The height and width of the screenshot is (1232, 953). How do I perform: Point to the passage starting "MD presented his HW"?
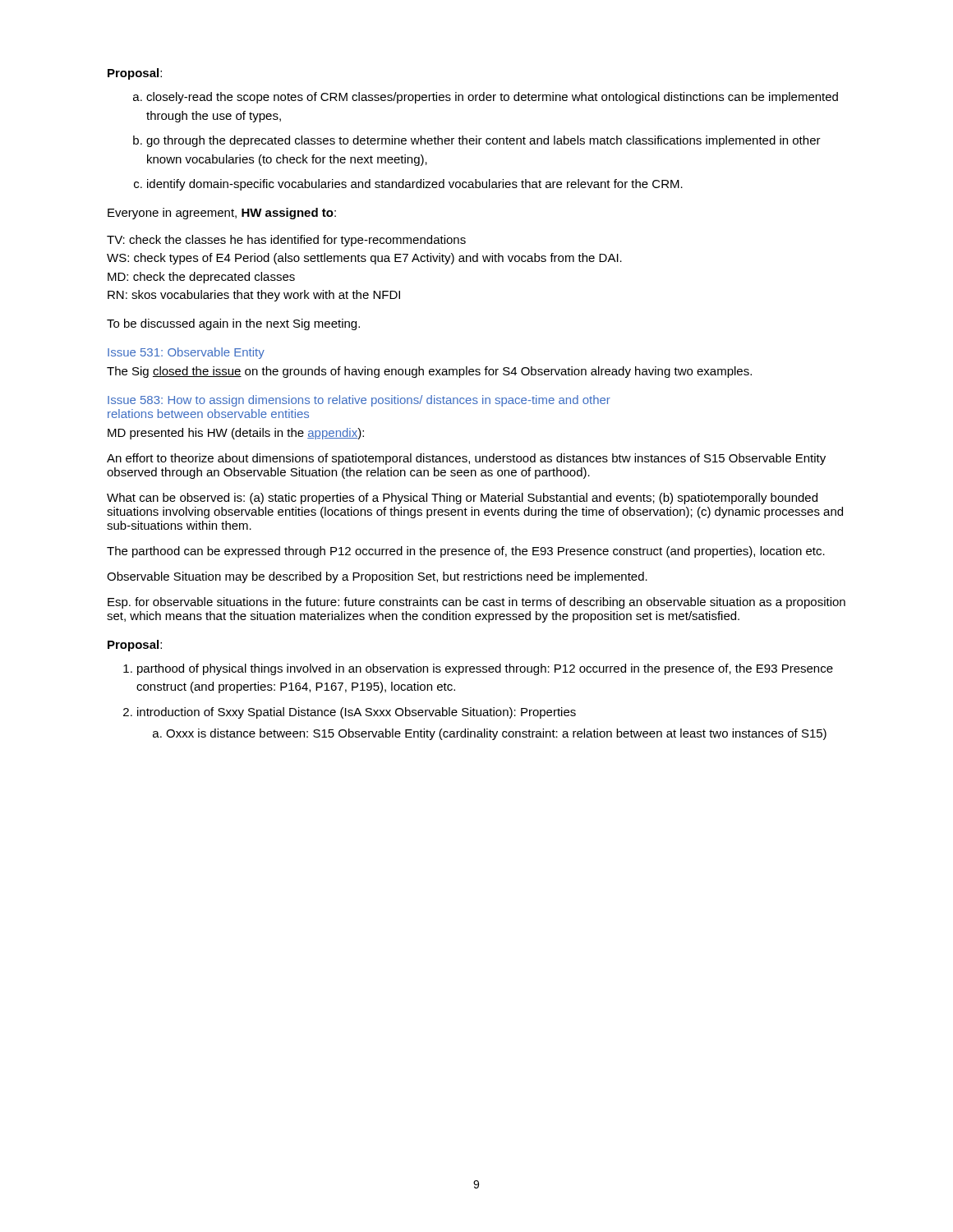tap(236, 432)
